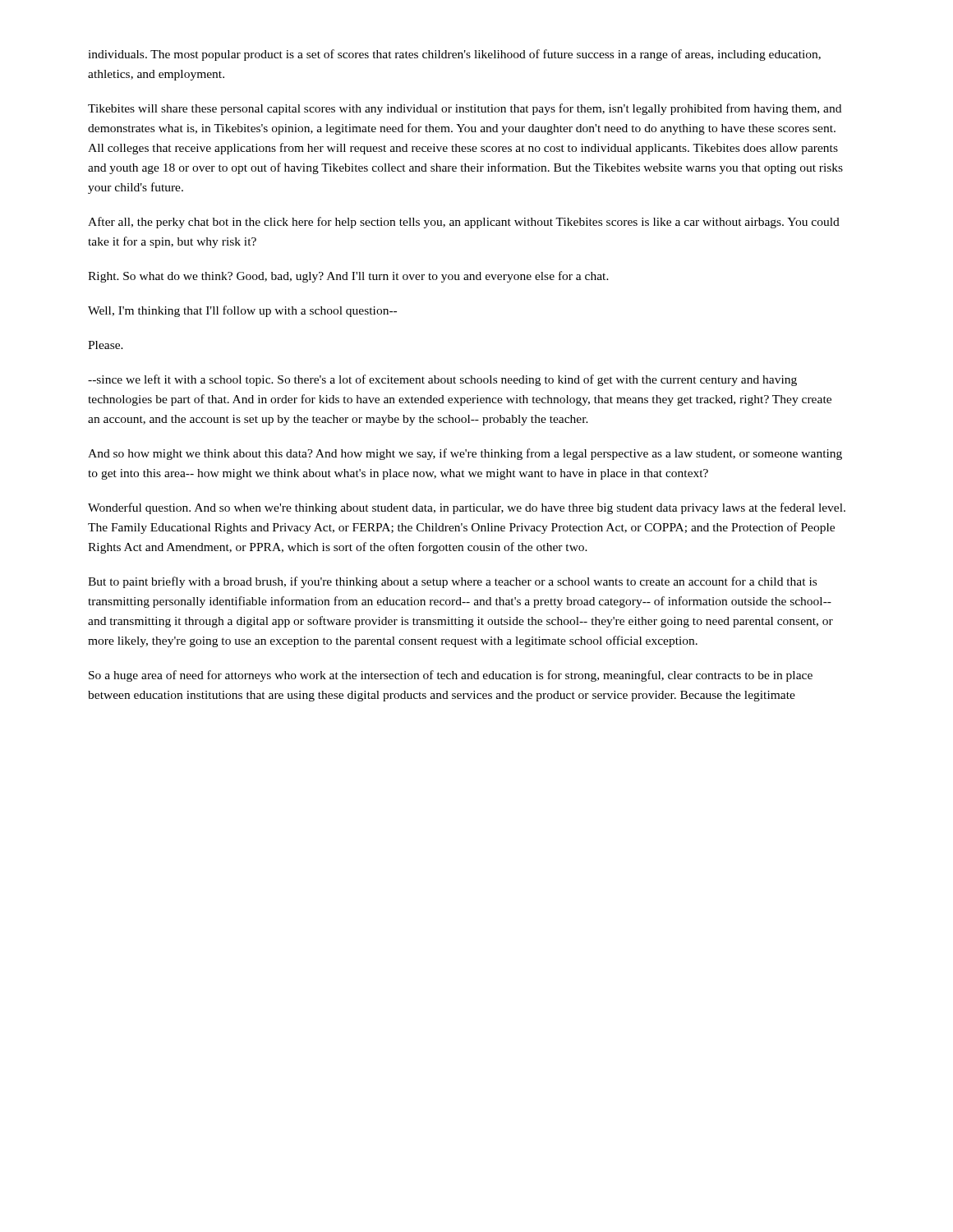
Task: Click on the text block containing "Right. So what do"
Action: coord(348,276)
